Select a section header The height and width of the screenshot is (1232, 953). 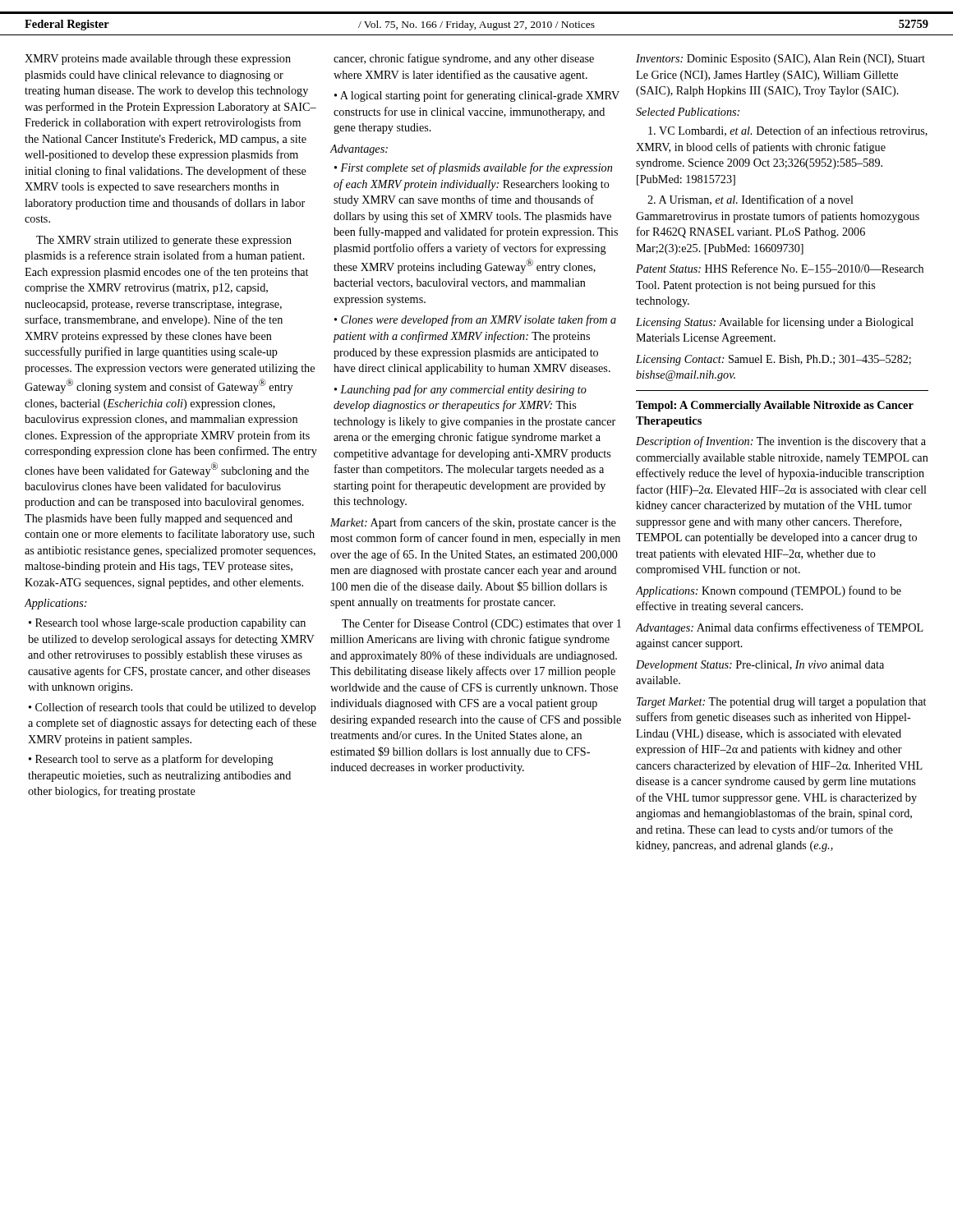tap(775, 413)
